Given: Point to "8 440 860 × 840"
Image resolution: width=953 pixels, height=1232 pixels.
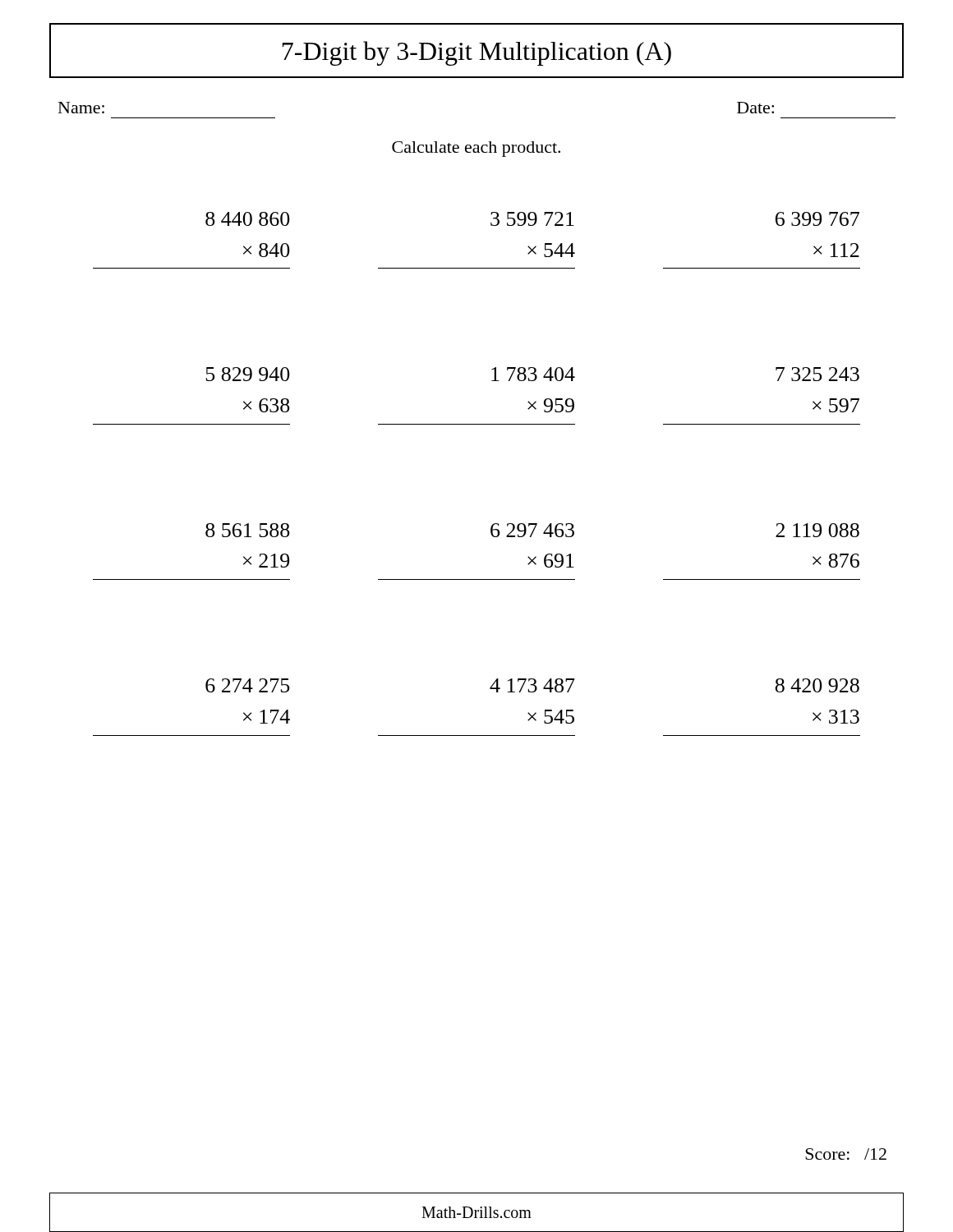Looking at the screenshot, I should point(248,219).
